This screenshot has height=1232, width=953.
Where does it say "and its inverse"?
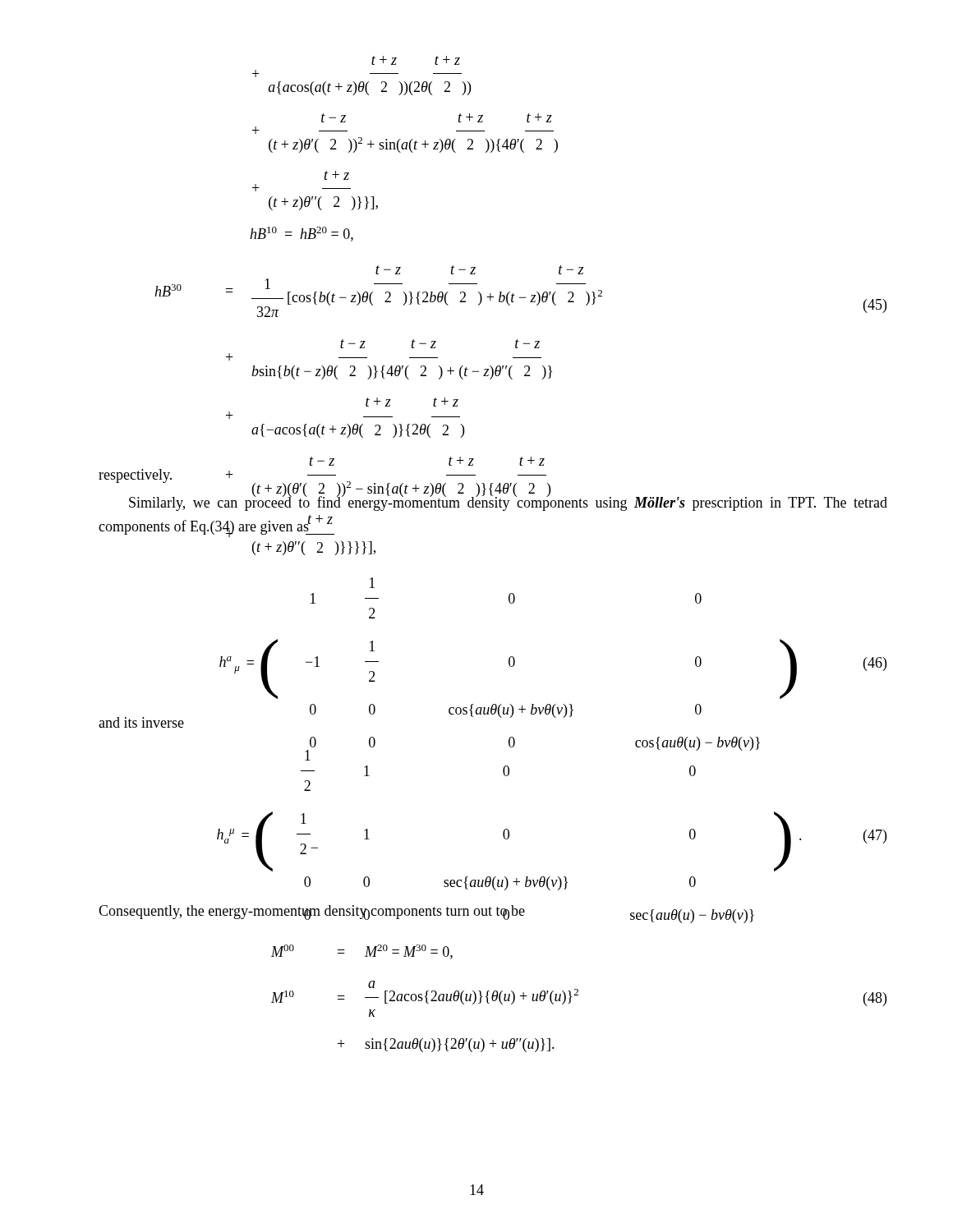coord(141,723)
